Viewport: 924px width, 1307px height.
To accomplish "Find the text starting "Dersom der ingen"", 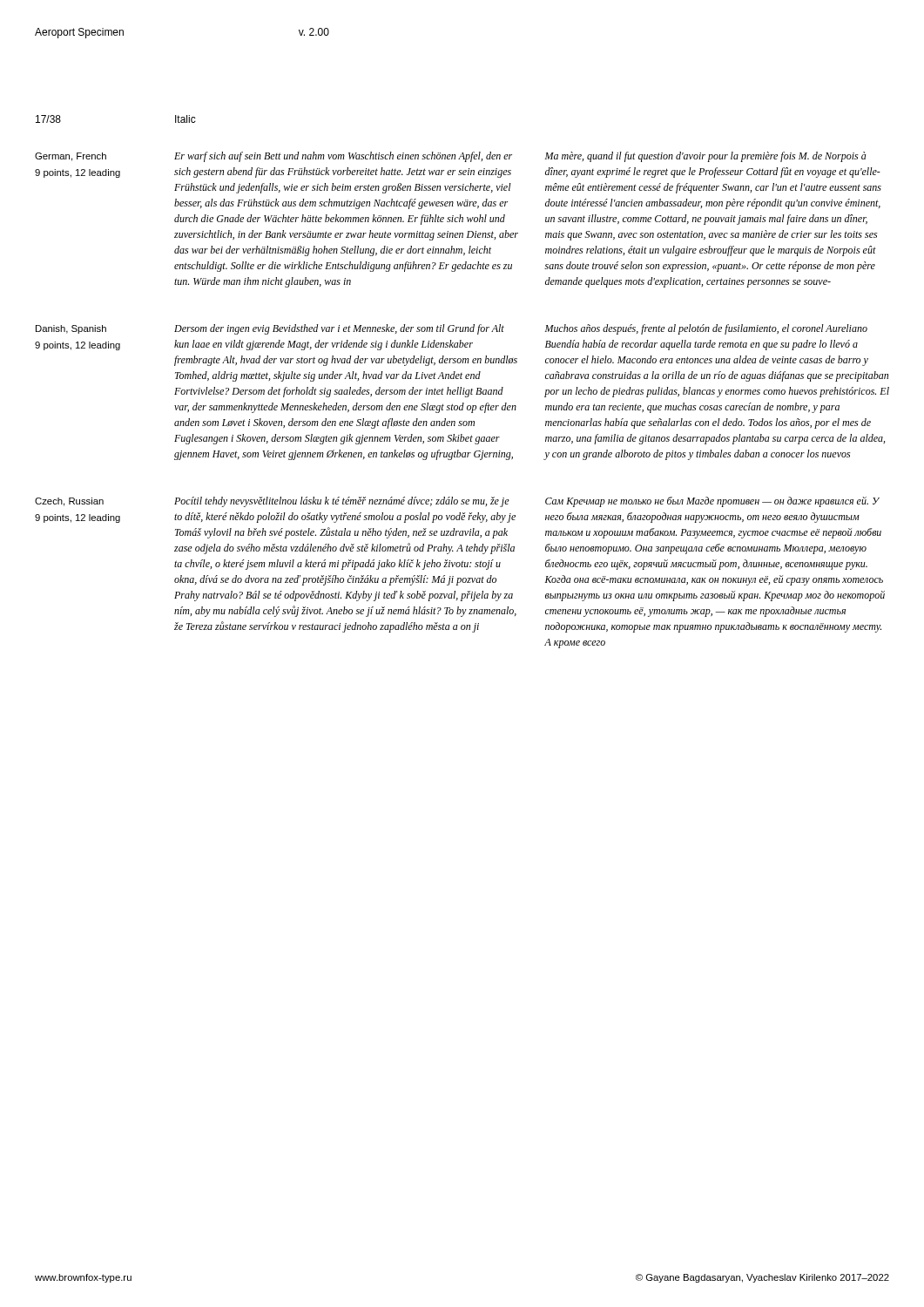I will [346, 391].
